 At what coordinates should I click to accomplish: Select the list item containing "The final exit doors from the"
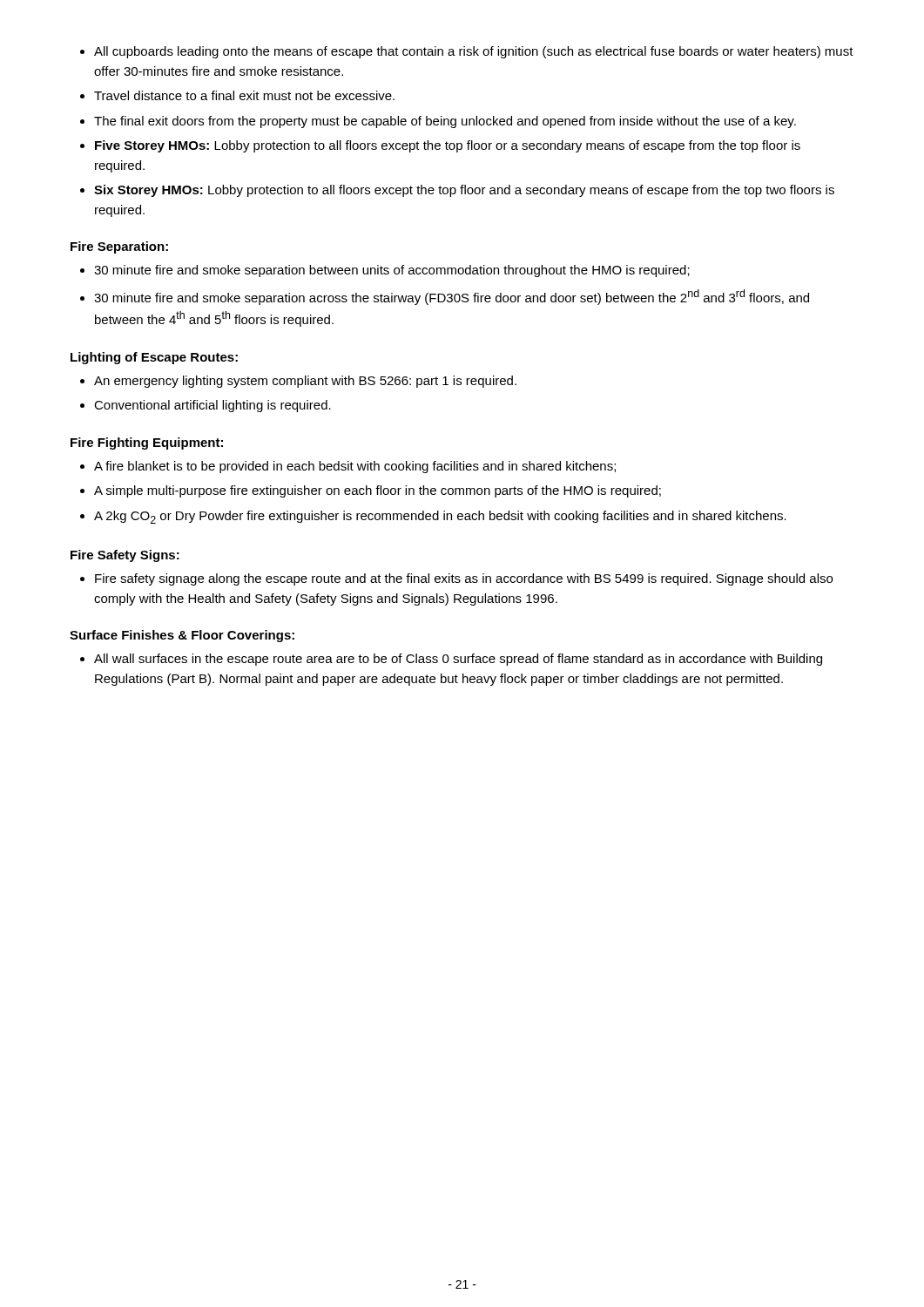click(474, 121)
